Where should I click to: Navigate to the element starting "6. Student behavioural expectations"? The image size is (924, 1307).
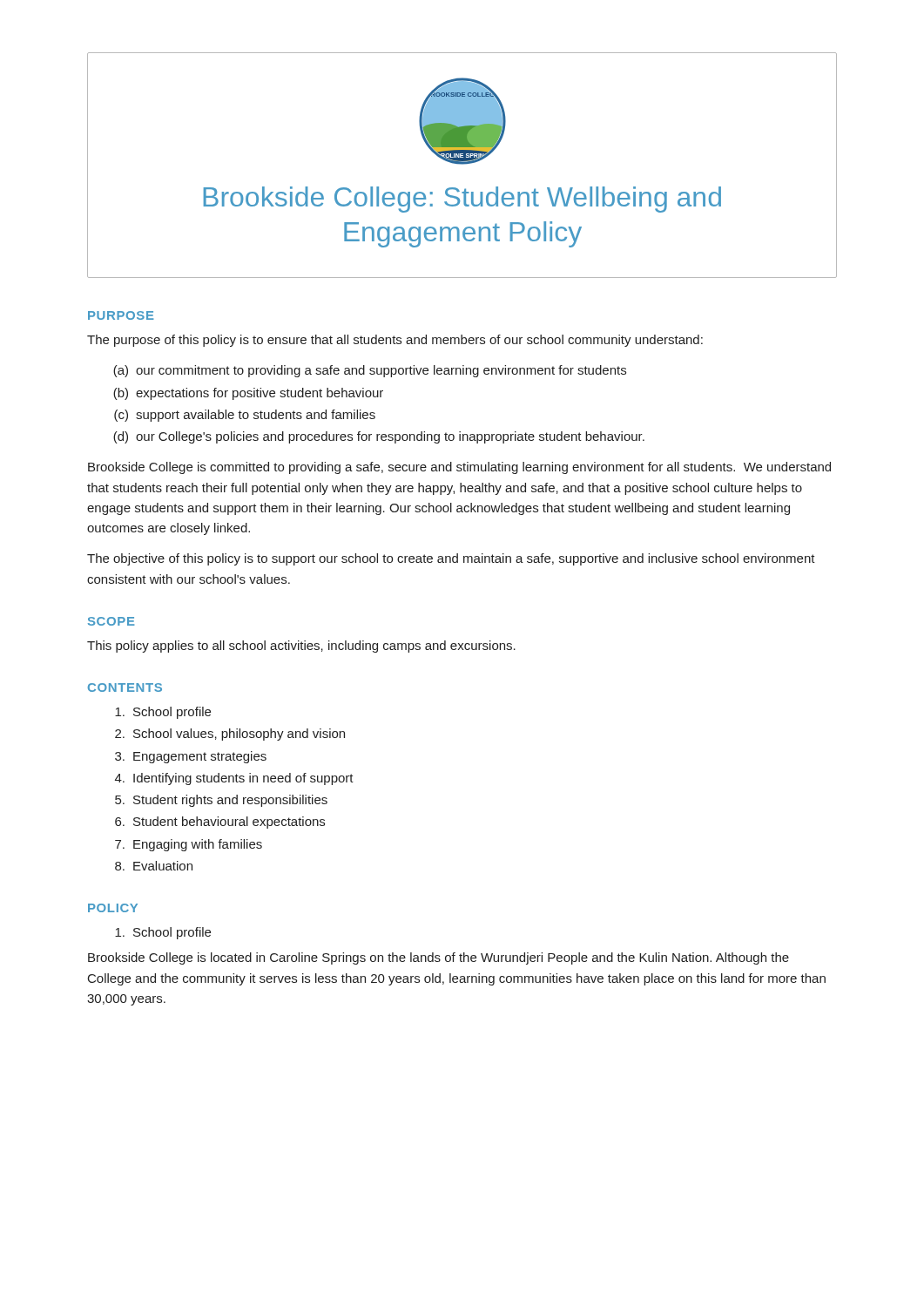(220, 823)
